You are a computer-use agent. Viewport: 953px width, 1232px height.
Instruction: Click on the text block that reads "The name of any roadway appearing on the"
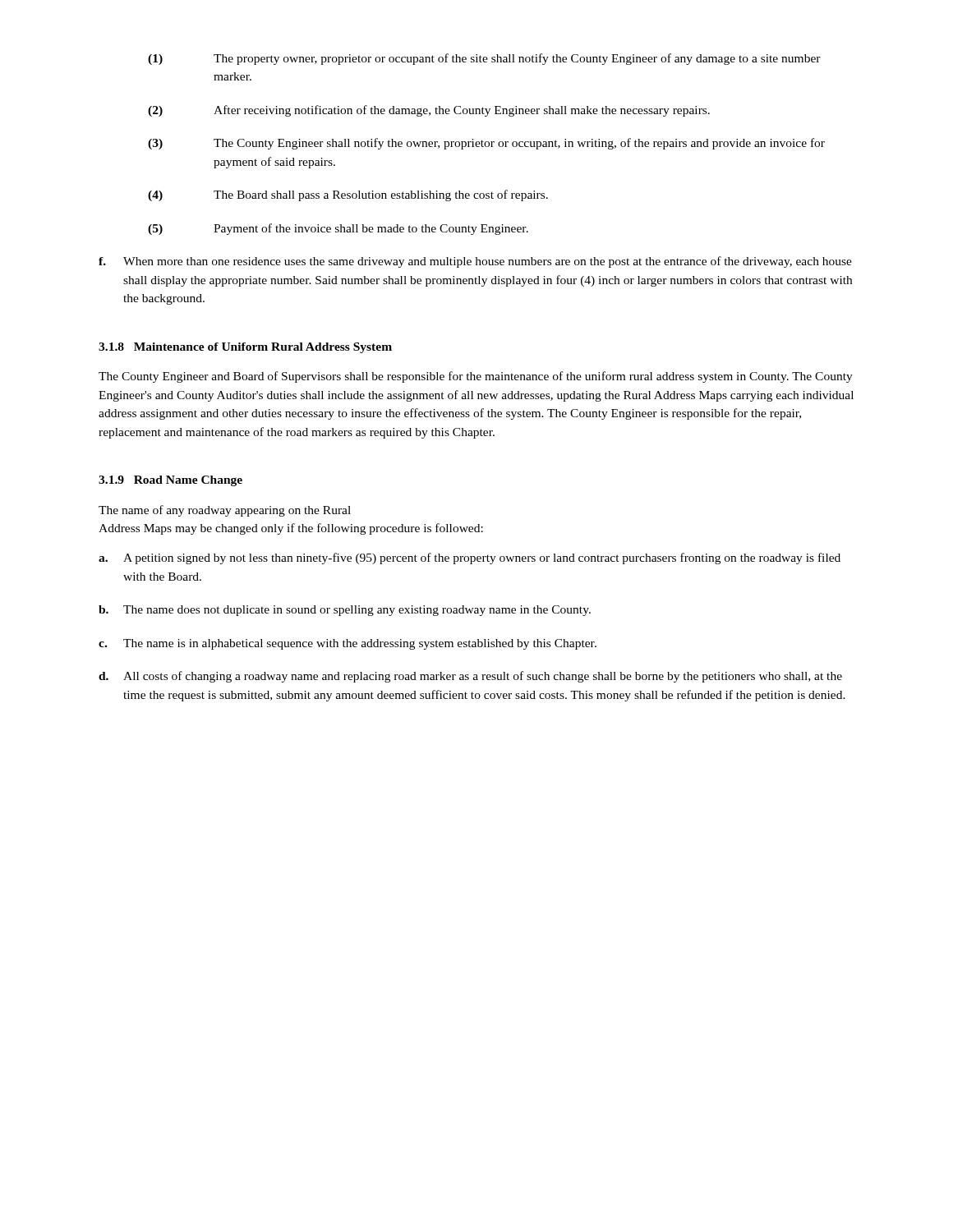click(x=291, y=518)
